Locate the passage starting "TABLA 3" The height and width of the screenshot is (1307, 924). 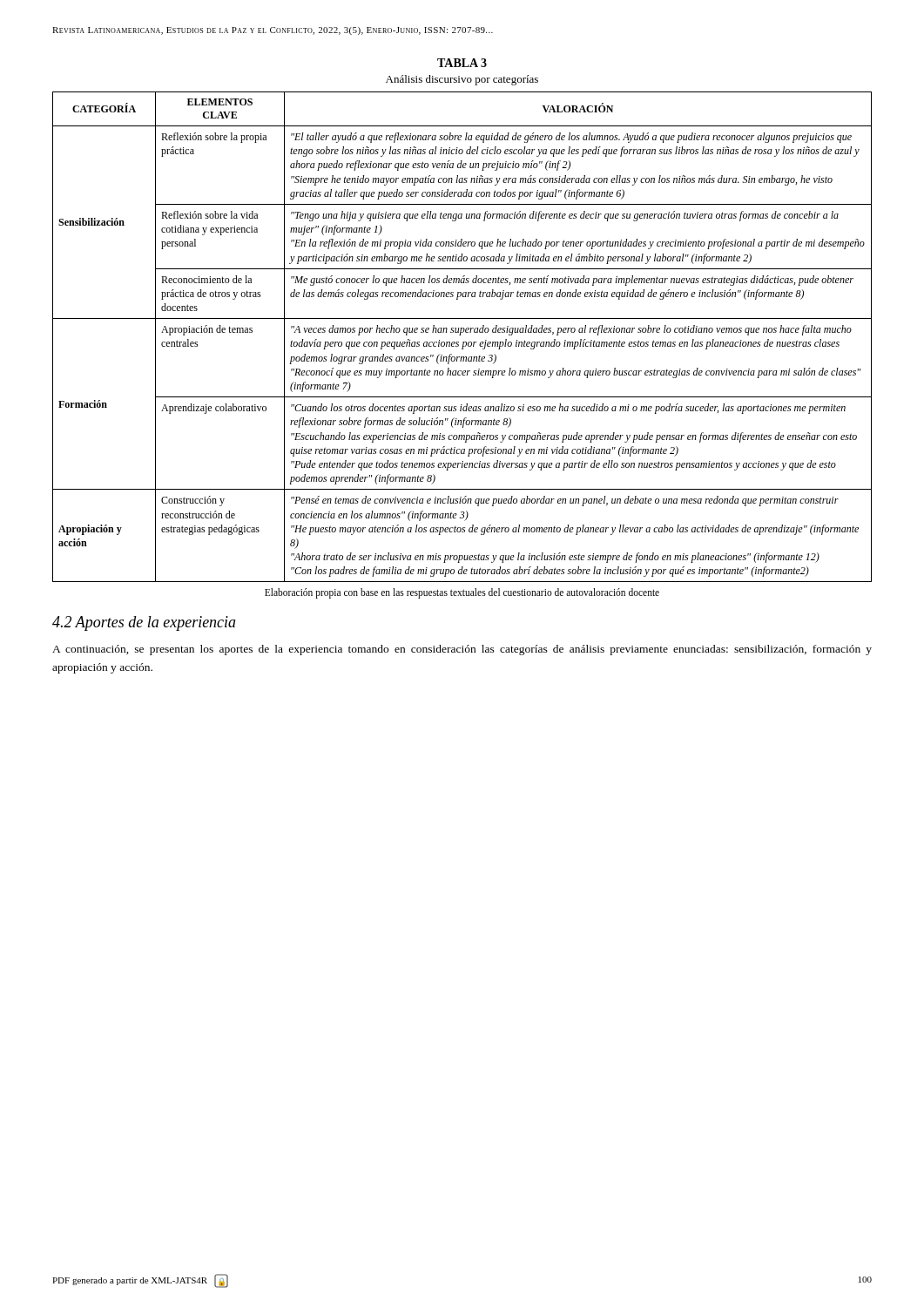[462, 63]
